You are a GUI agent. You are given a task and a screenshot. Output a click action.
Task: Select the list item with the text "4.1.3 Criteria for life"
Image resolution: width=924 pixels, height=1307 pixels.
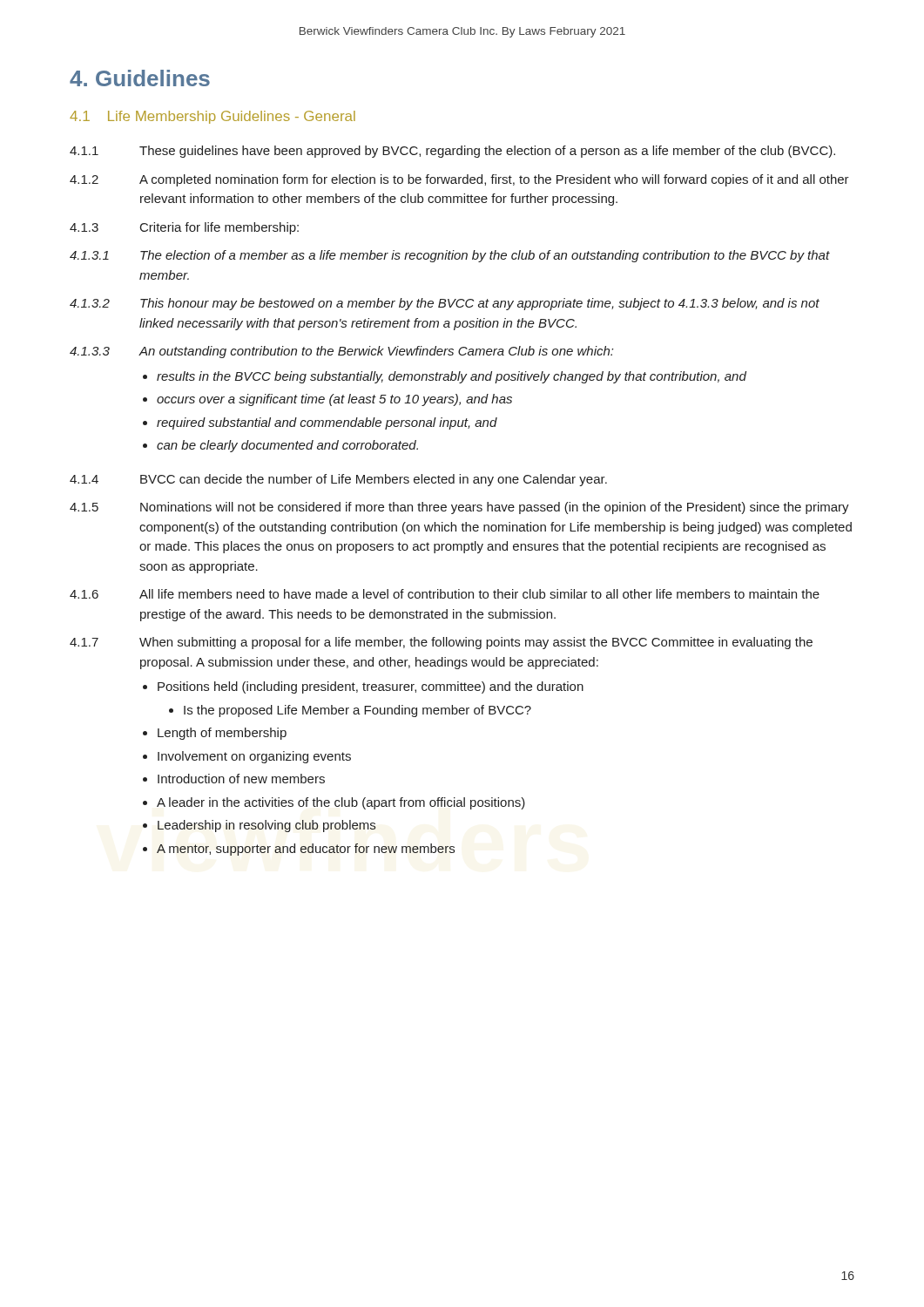coord(184,228)
